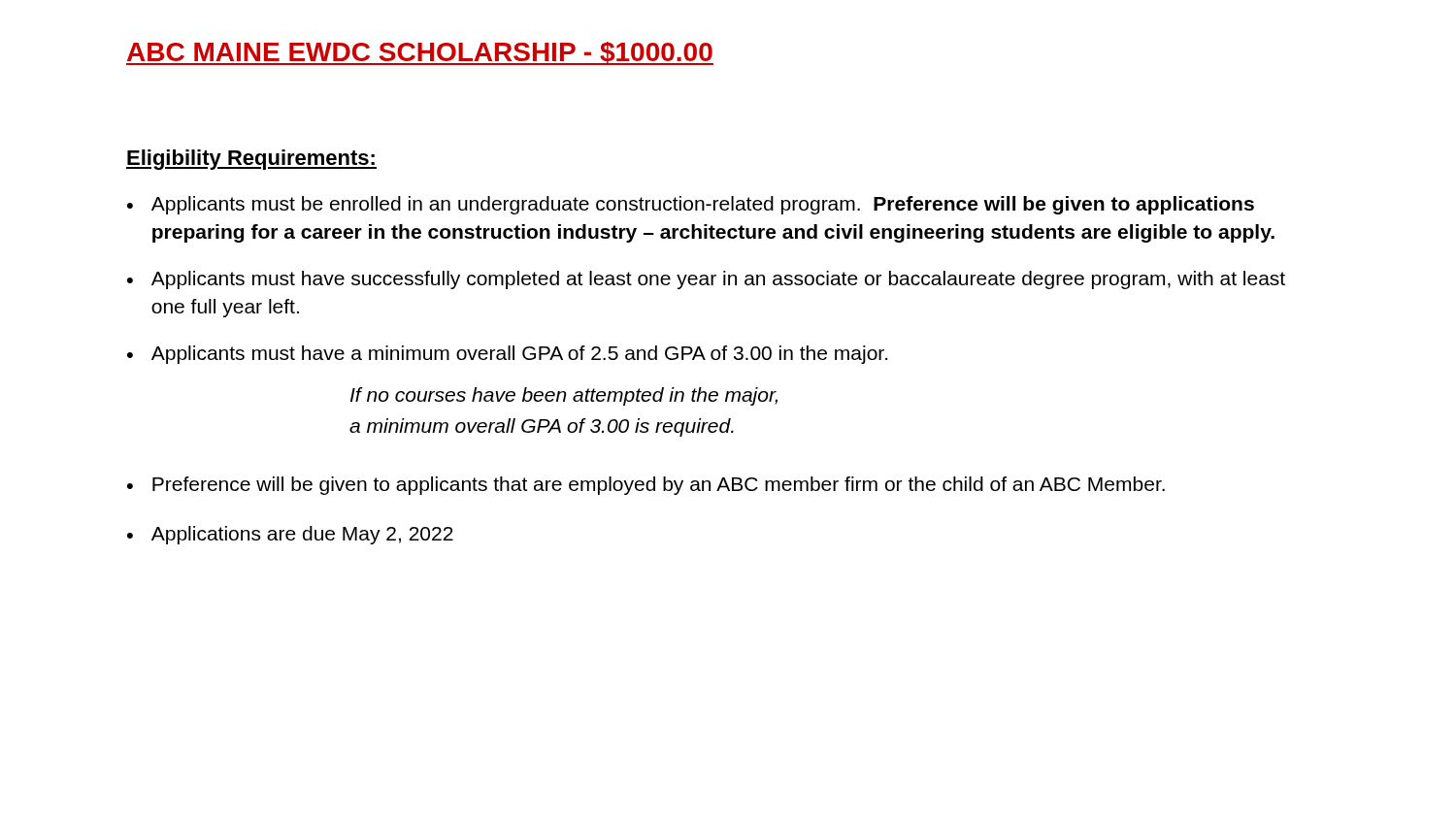Where is the passage that starts "• Applicants must have successfully completed at"?
Image resolution: width=1456 pixels, height=819 pixels.
tap(709, 292)
